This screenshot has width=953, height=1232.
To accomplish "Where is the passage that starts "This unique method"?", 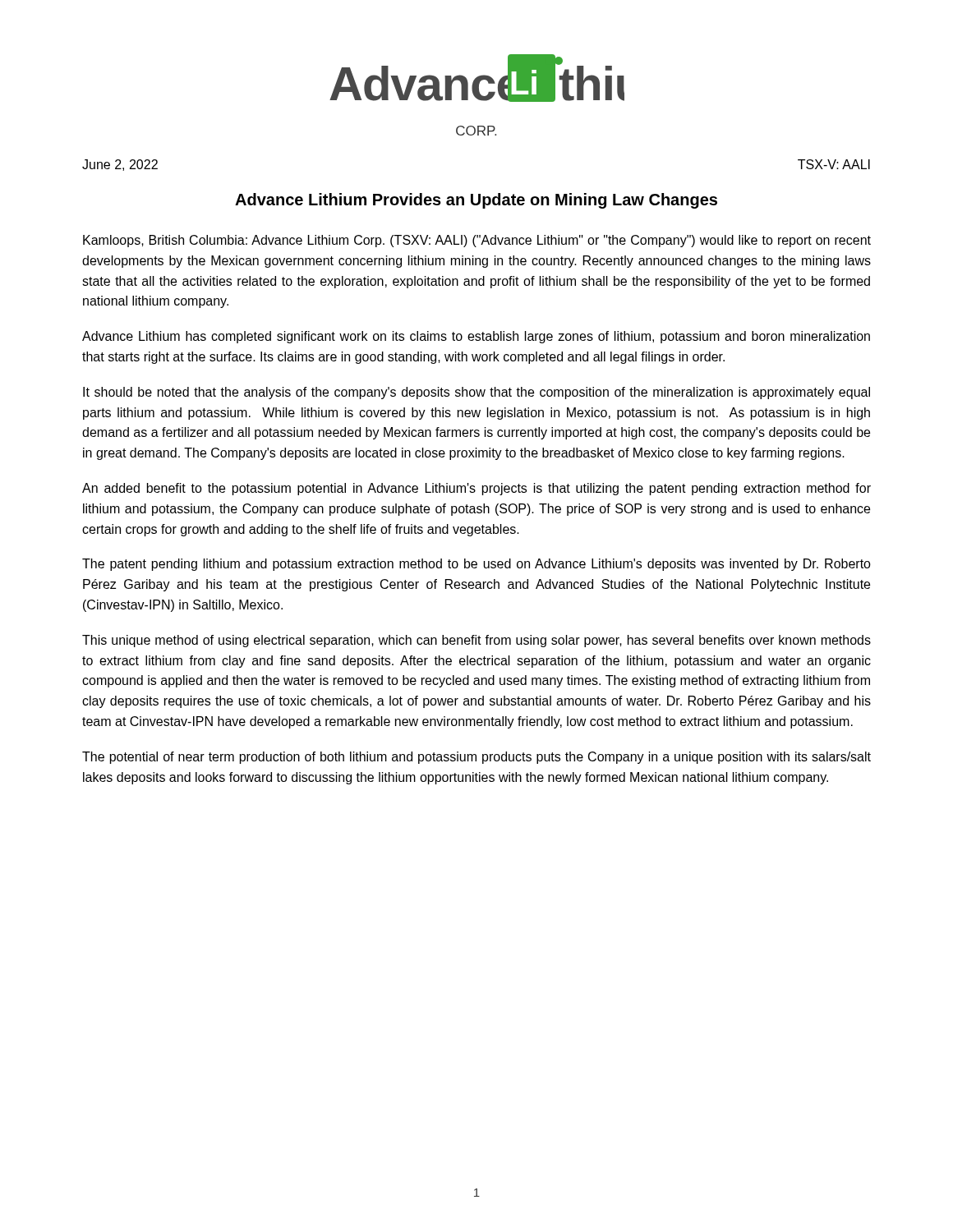I will 476,681.
